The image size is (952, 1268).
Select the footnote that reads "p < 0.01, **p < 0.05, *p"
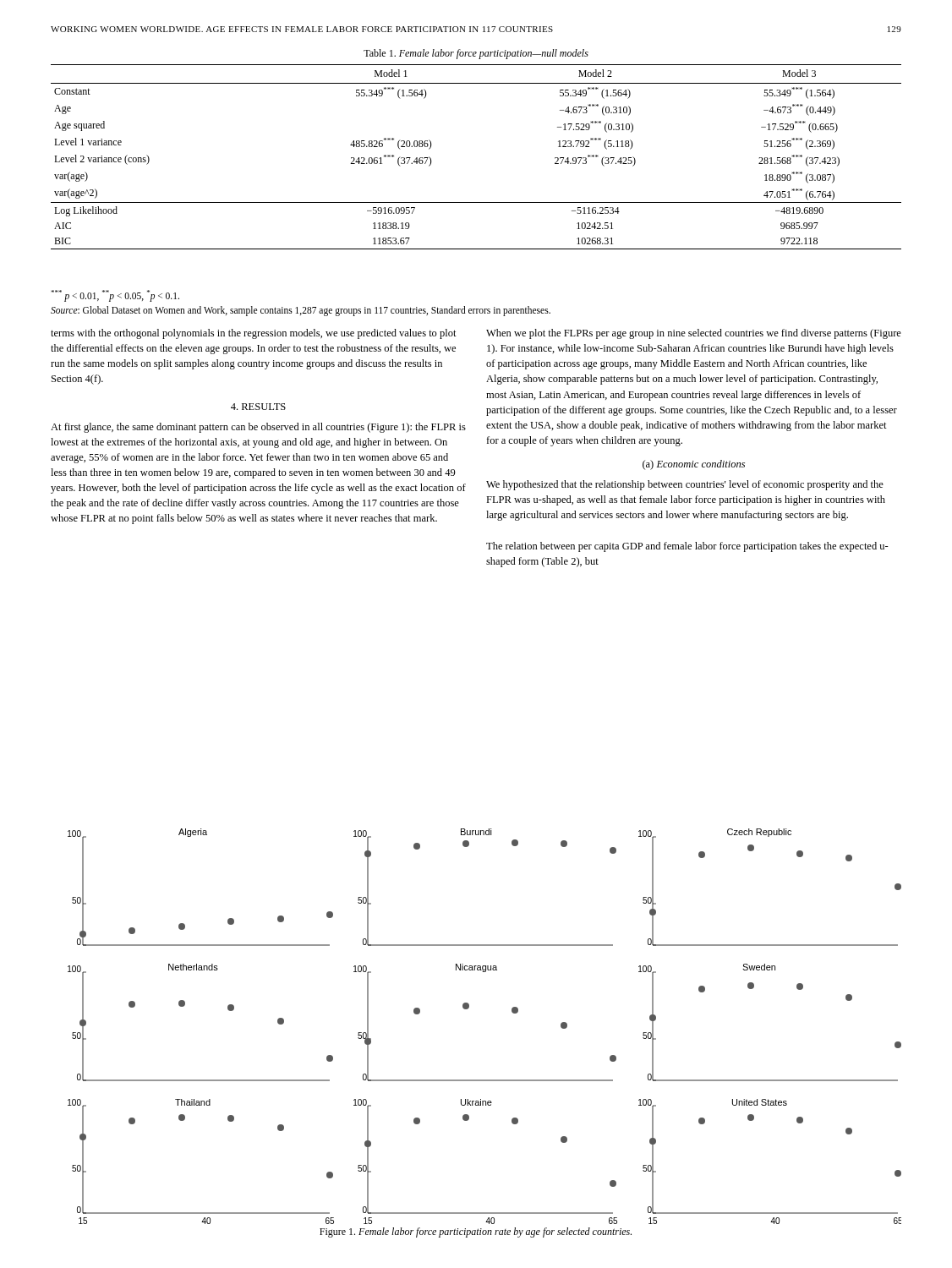(x=301, y=302)
